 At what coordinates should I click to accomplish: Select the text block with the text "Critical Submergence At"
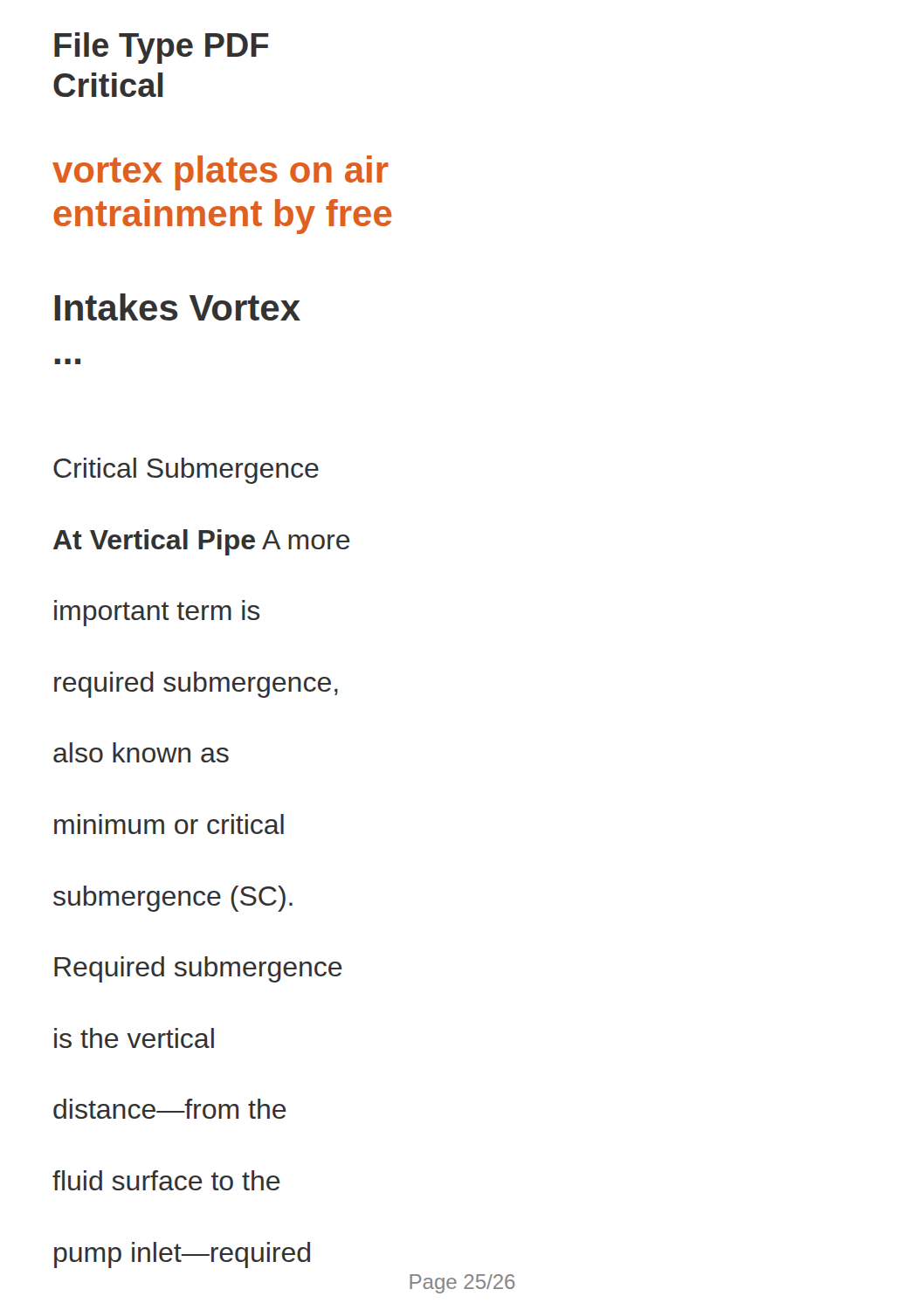[x=186, y=471]
